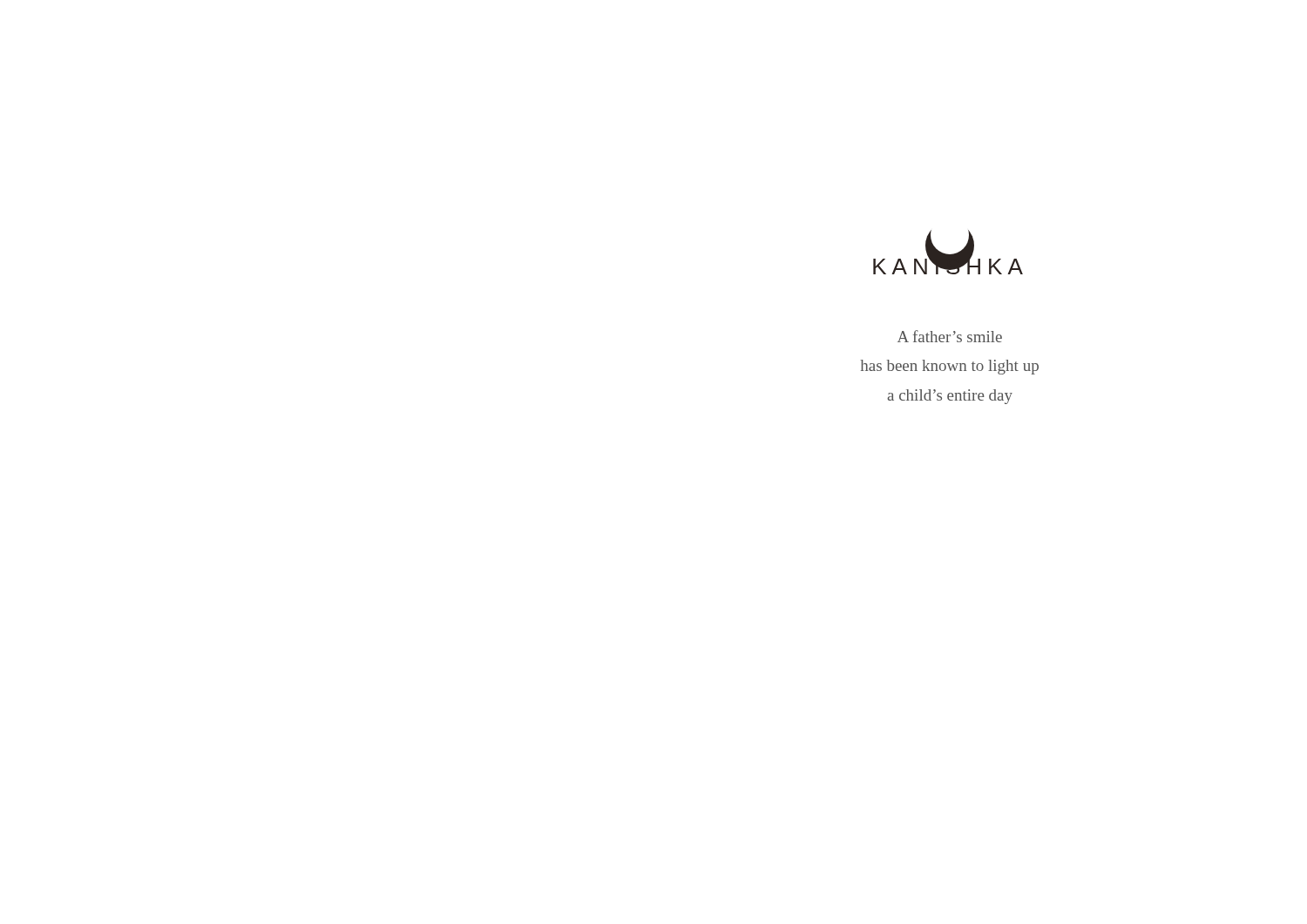Find the region starting "A father’s smile has"

950,366
